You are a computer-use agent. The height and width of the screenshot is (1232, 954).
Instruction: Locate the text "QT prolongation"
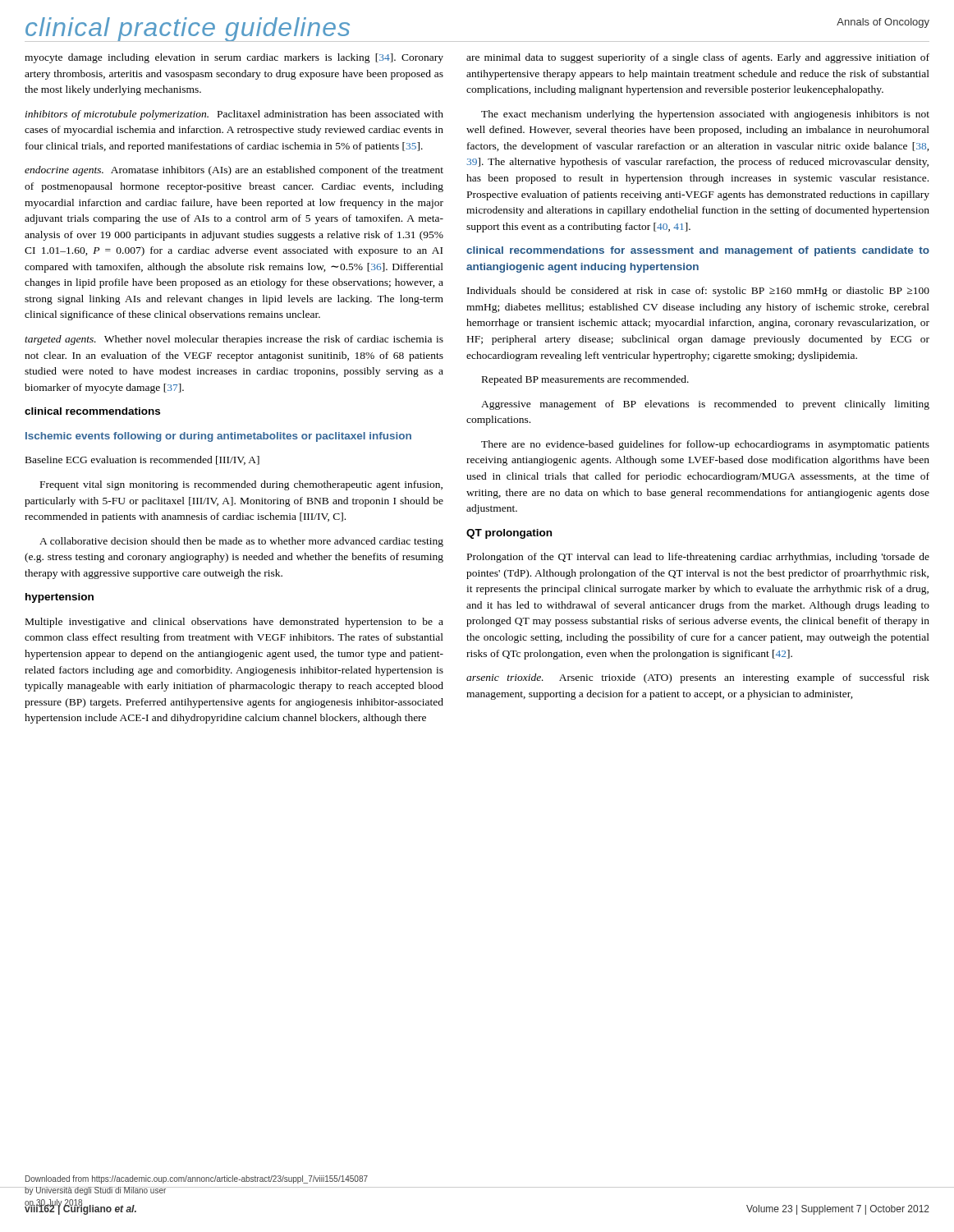[x=509, y=534]
